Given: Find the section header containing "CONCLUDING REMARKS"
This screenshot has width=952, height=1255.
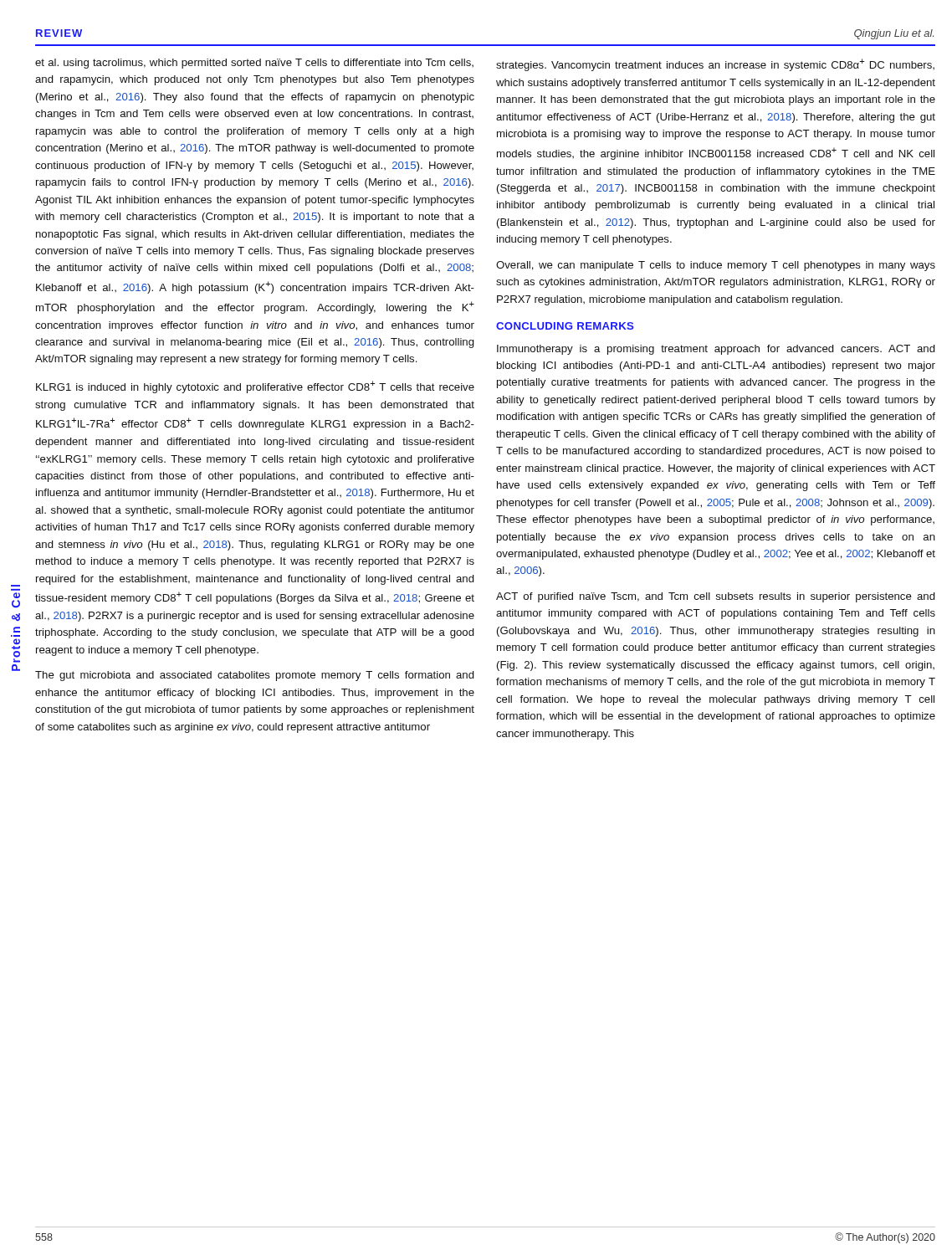Looking at the screenshot, I should click(565, 326).
